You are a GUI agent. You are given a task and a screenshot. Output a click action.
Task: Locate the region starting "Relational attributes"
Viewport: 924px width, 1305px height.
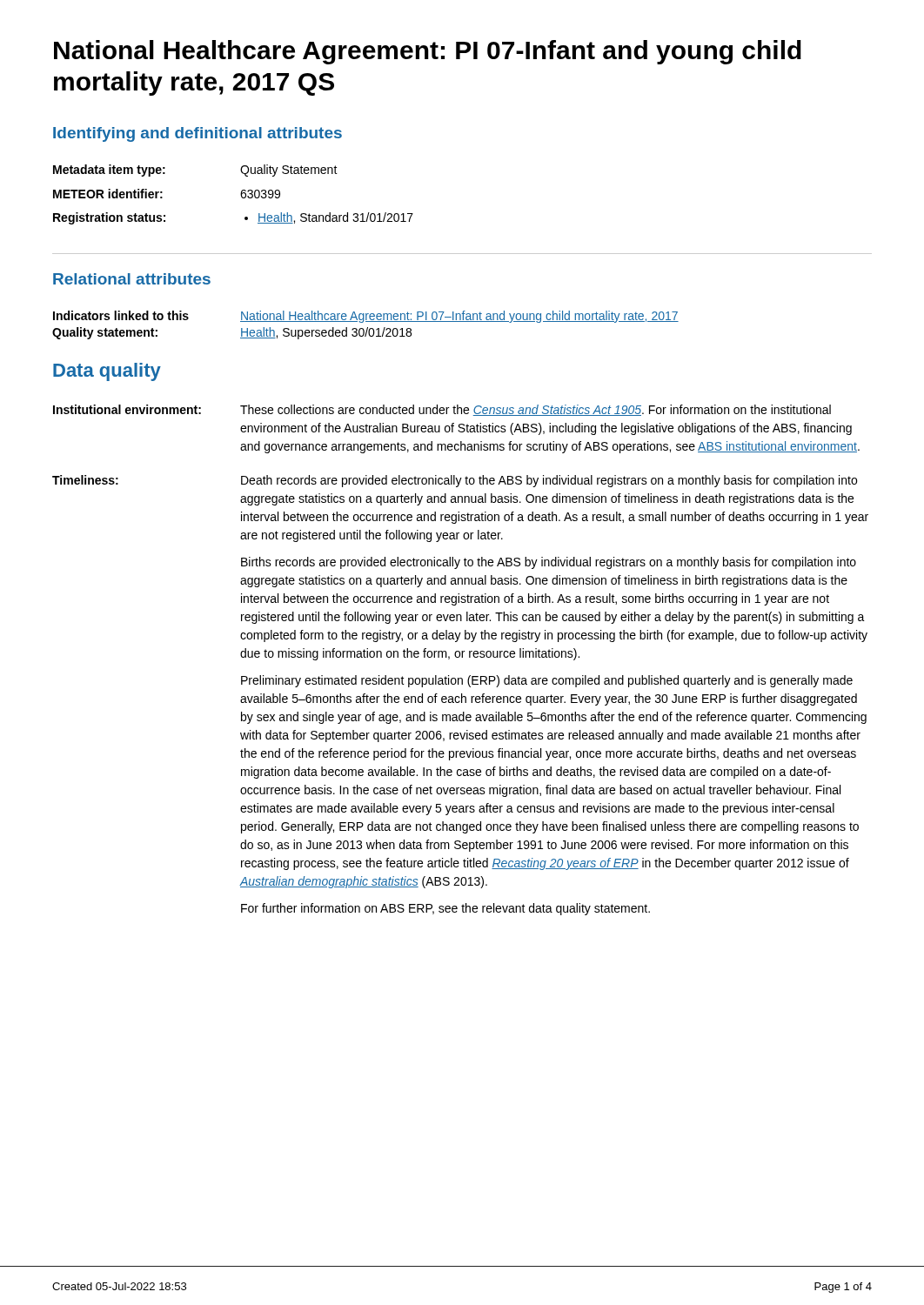click(132, 279)
